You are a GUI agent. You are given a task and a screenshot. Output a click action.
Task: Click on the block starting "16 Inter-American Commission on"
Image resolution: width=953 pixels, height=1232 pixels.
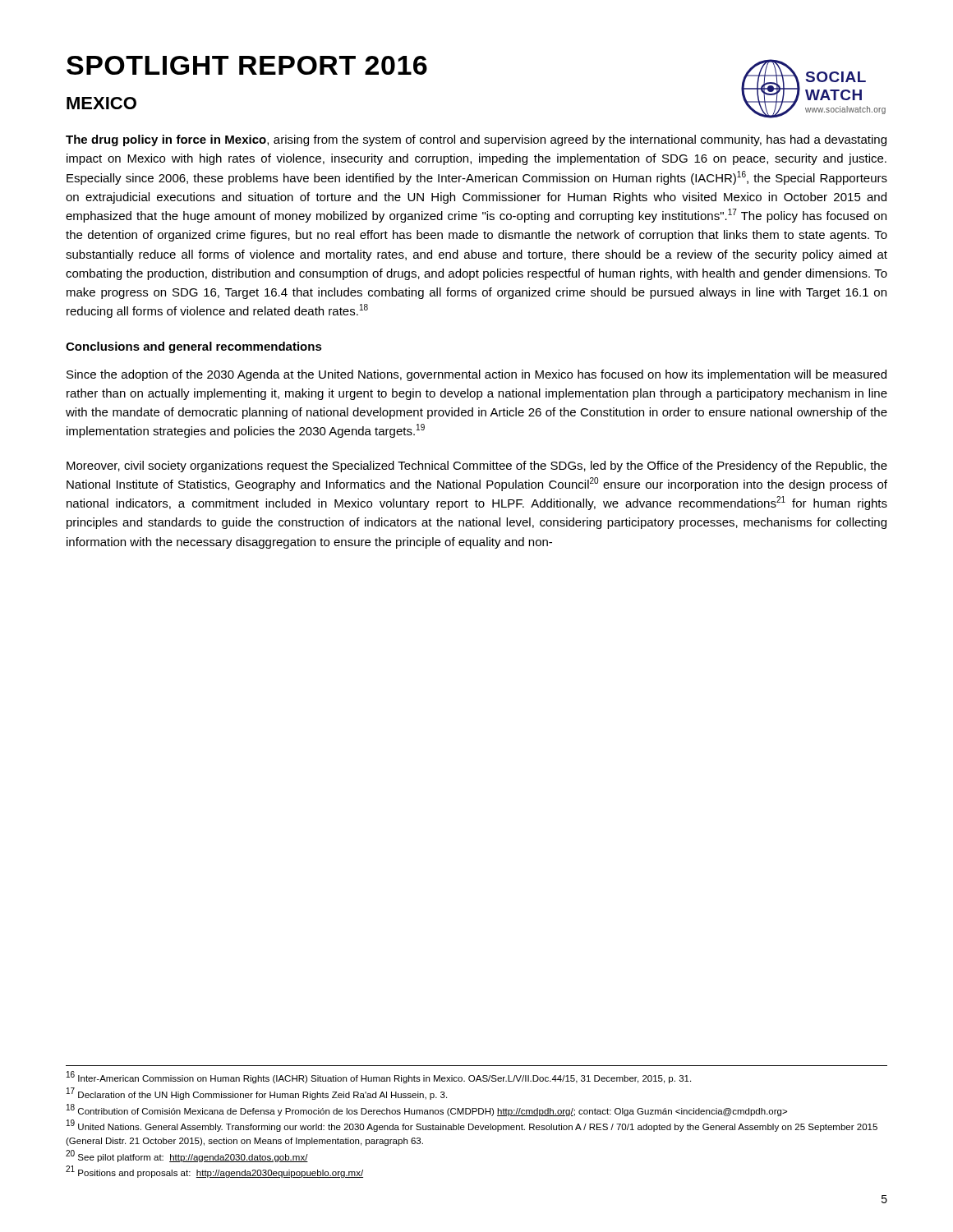(379, 1078)
